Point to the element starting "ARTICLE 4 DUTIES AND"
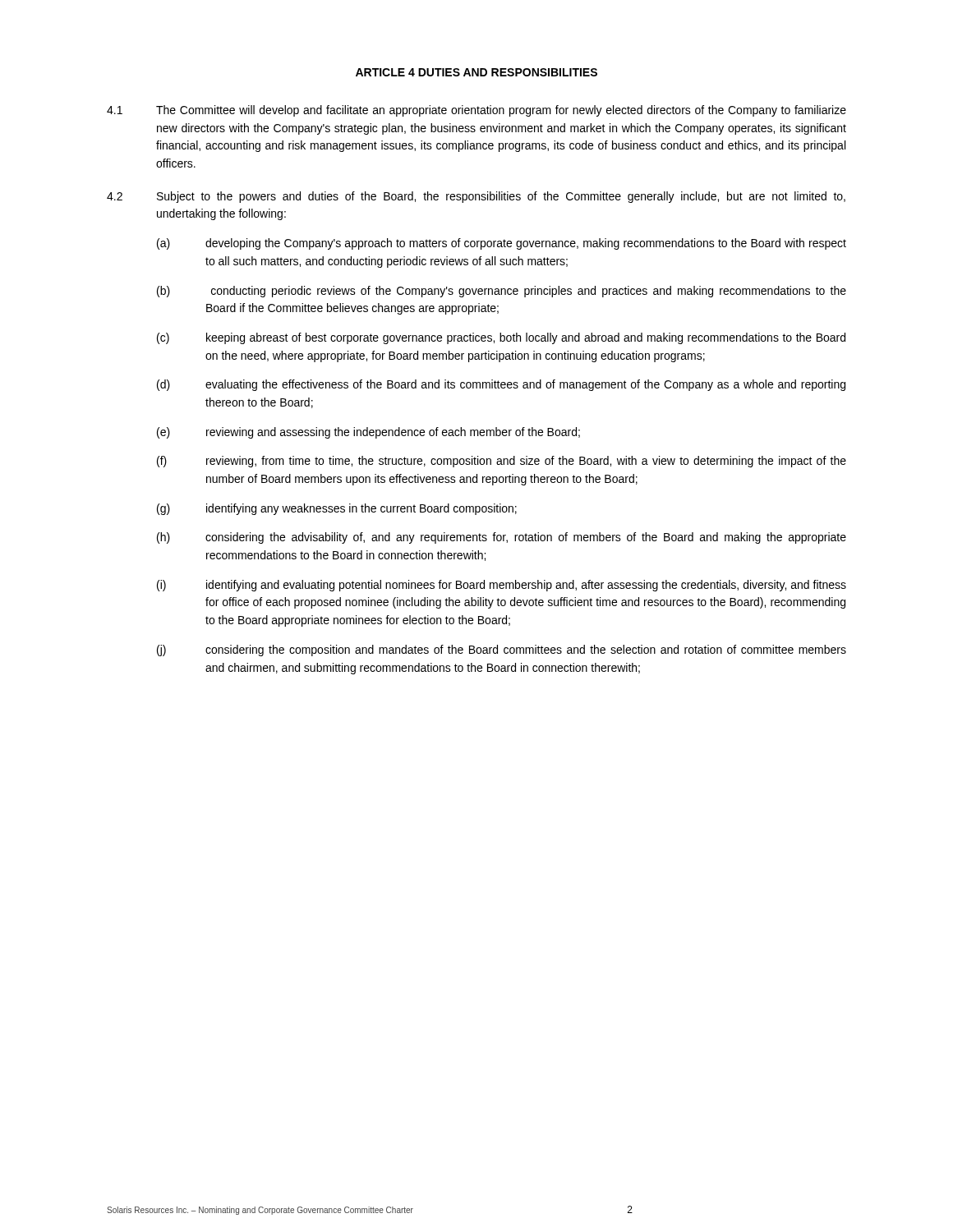The width and height of the screenshot is (953, 1232). [x=476, y=72]
